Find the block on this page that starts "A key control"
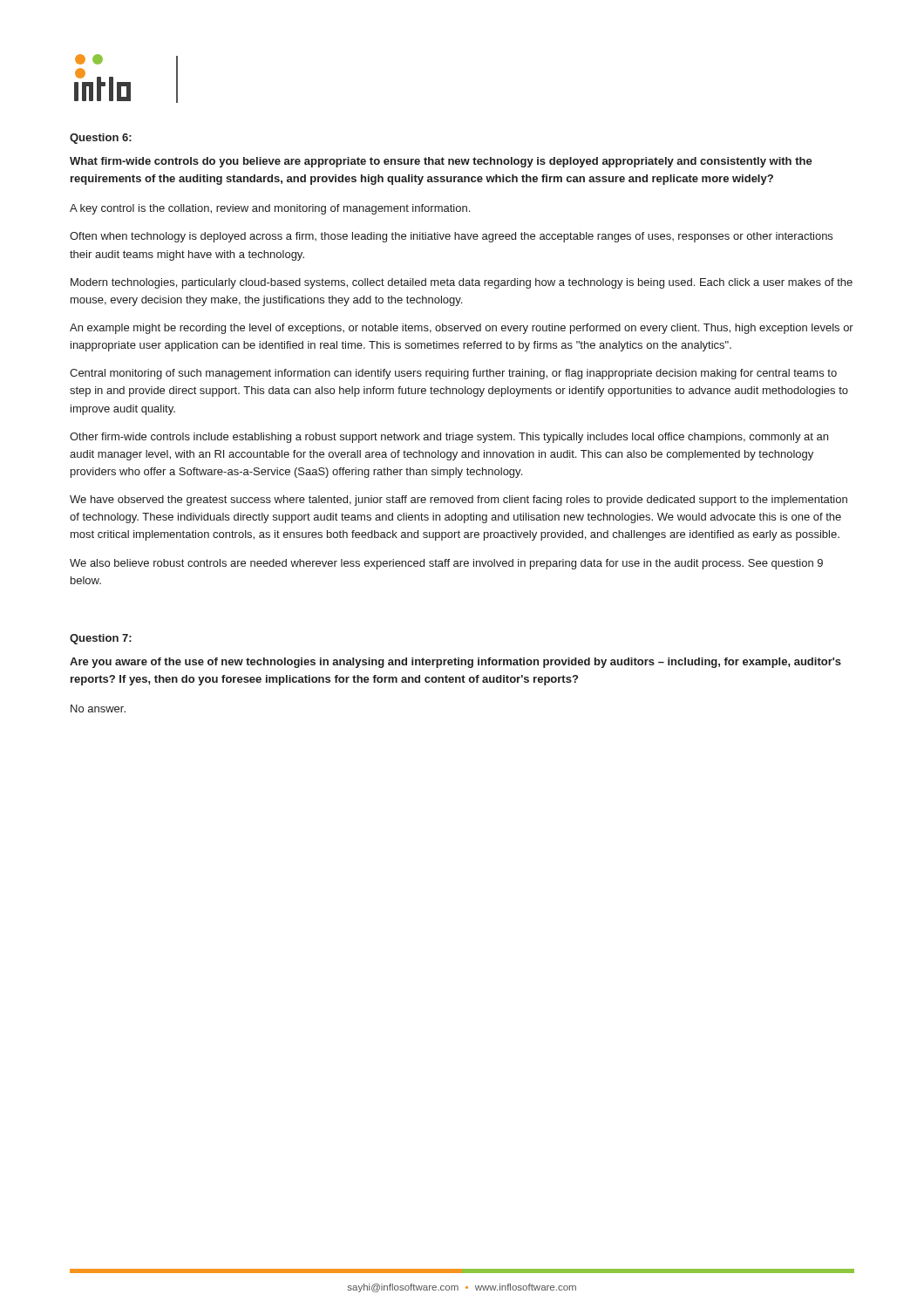924x1308 pixels. pyautogui.click(x=270, y=208)
